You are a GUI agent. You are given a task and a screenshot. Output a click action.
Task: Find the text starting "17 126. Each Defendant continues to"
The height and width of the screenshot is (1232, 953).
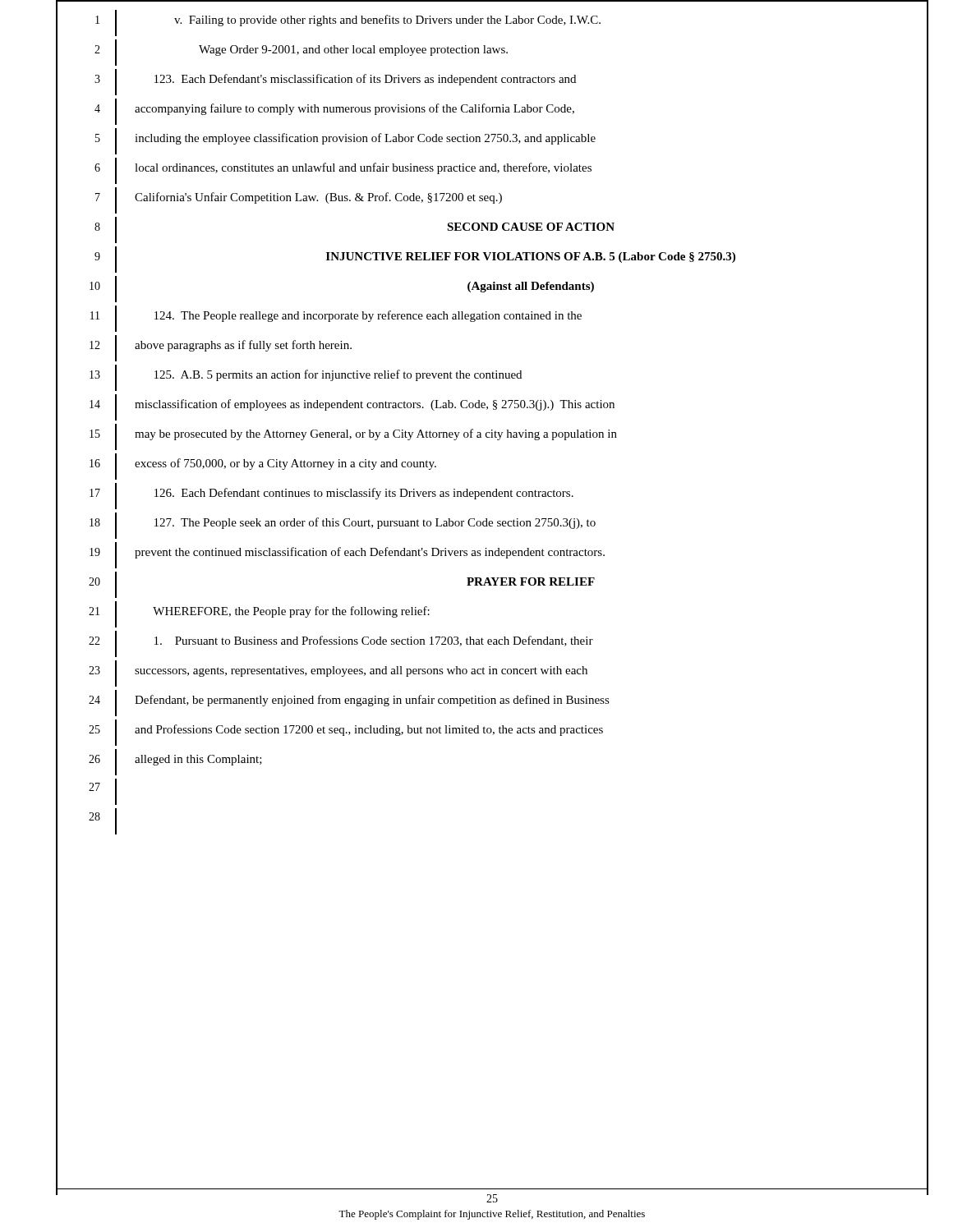(492, 496)
